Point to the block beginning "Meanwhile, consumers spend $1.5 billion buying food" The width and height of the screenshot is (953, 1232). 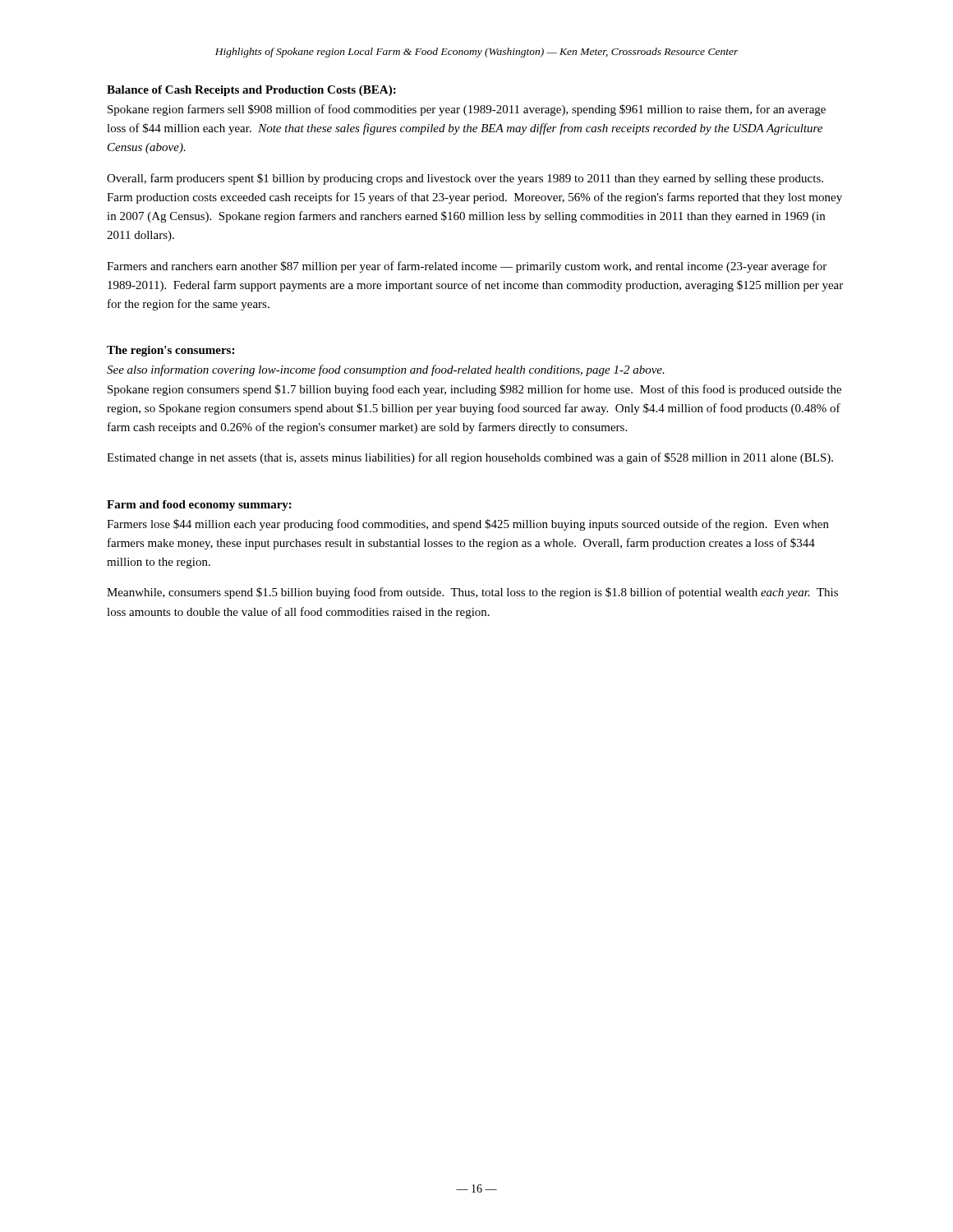473,602
